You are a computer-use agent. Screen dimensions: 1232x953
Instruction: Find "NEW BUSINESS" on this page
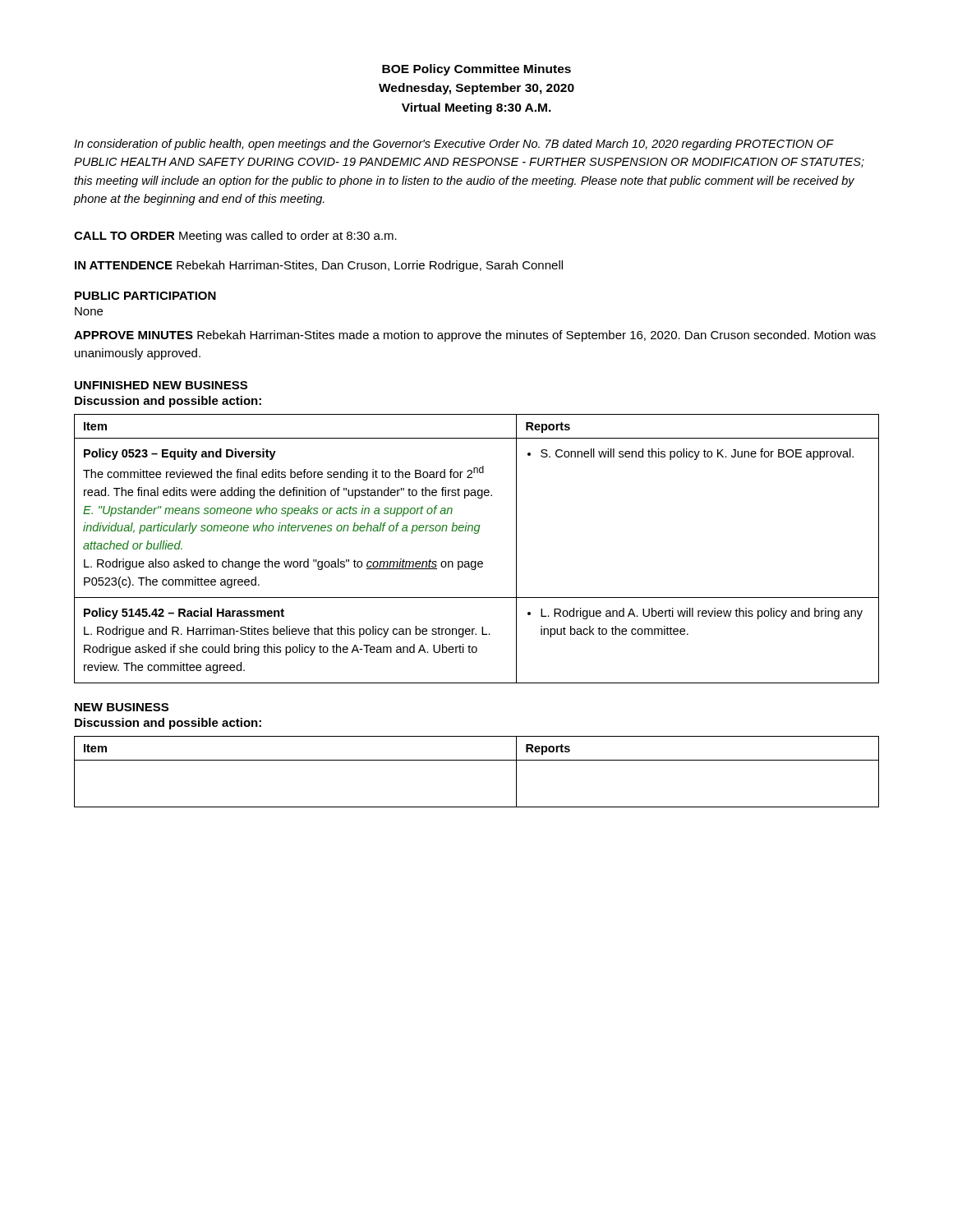(x=122, y=707)
